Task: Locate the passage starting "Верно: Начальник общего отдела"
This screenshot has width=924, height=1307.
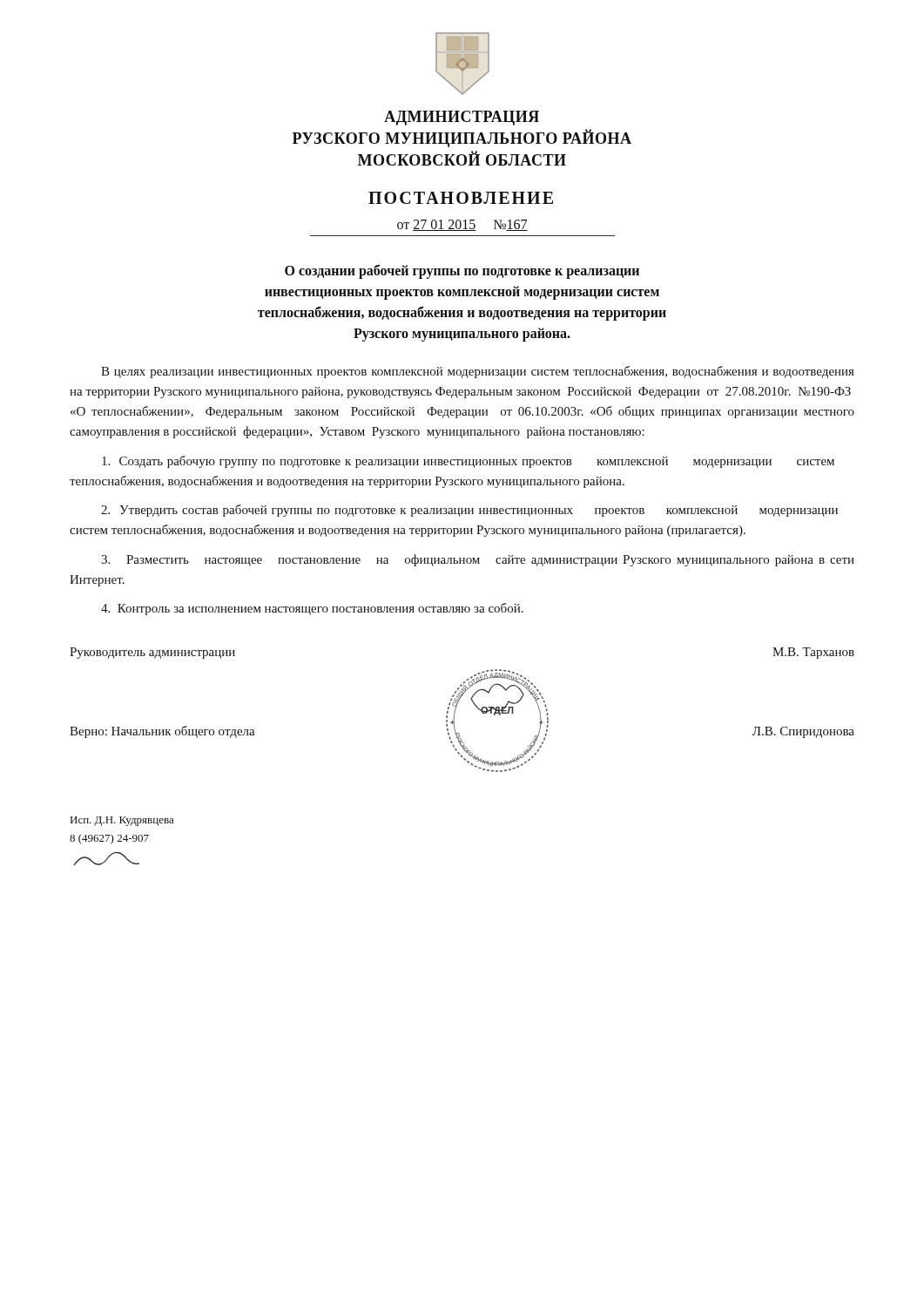Action: [x=162, y=731]
